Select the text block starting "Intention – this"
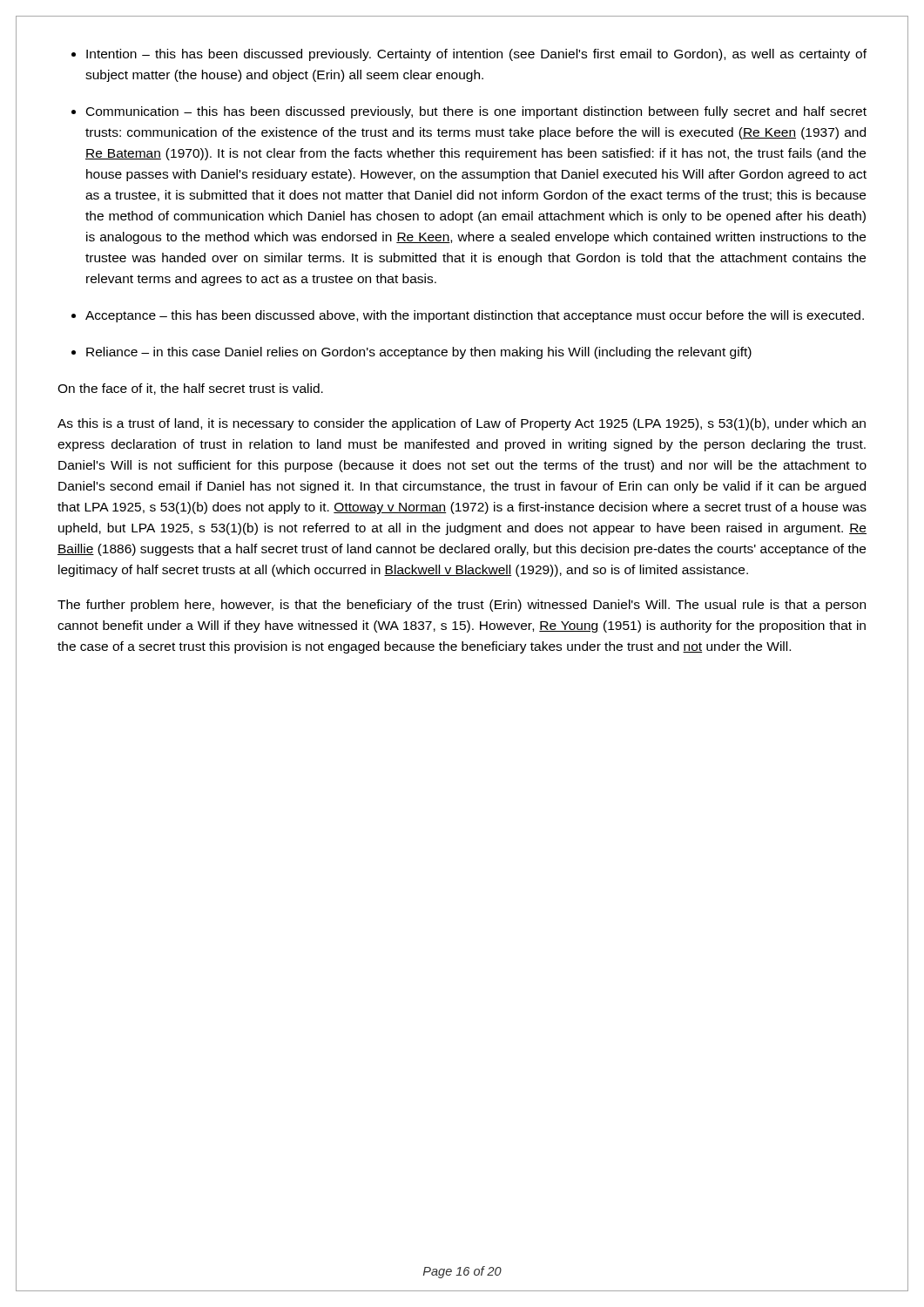924x1307 pixels. pos(476,64)
